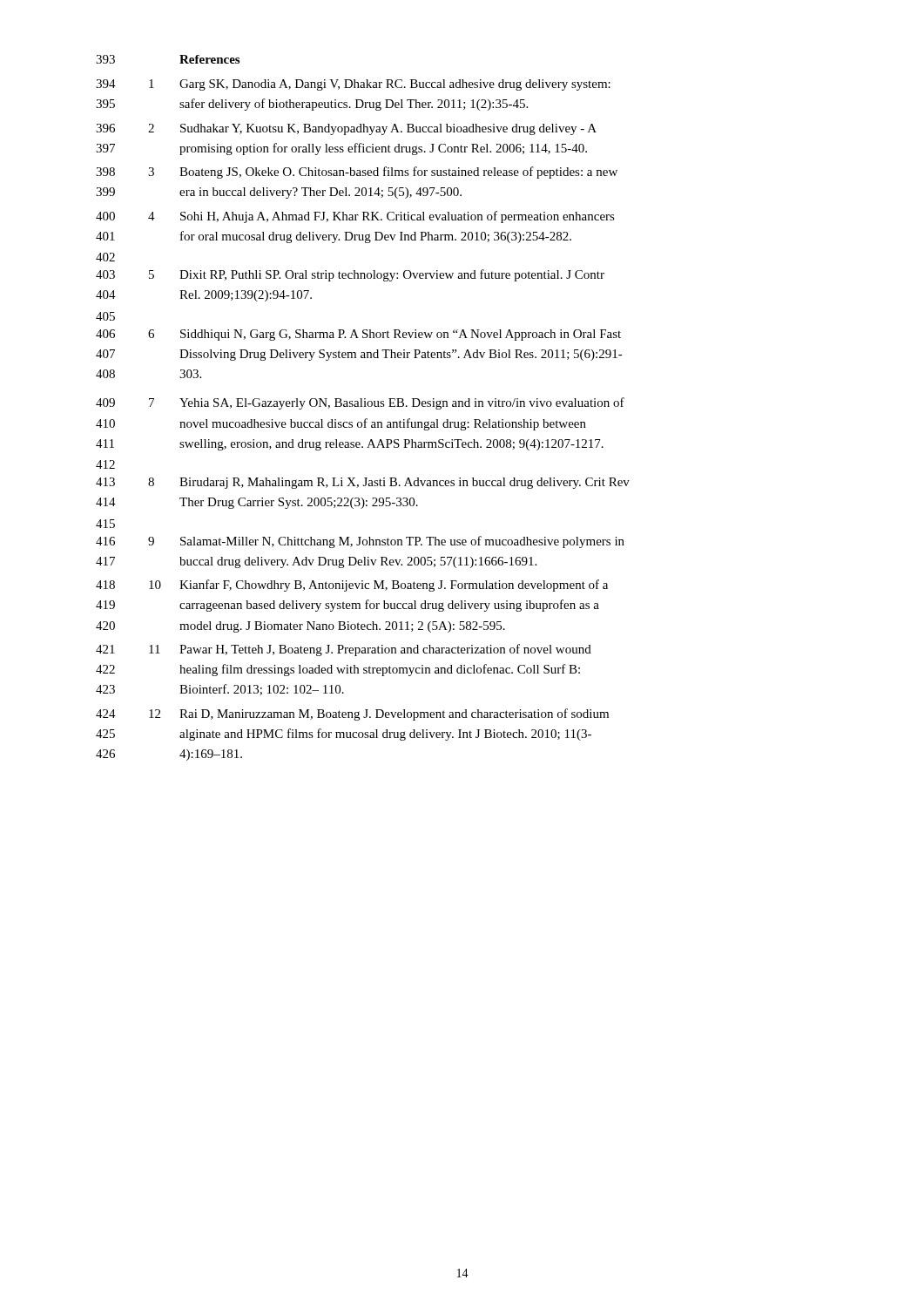Screen dimensions: 1307x924
Task: Select the list item containing "409 7 Yehia SA,"
Action: point(475,424)
